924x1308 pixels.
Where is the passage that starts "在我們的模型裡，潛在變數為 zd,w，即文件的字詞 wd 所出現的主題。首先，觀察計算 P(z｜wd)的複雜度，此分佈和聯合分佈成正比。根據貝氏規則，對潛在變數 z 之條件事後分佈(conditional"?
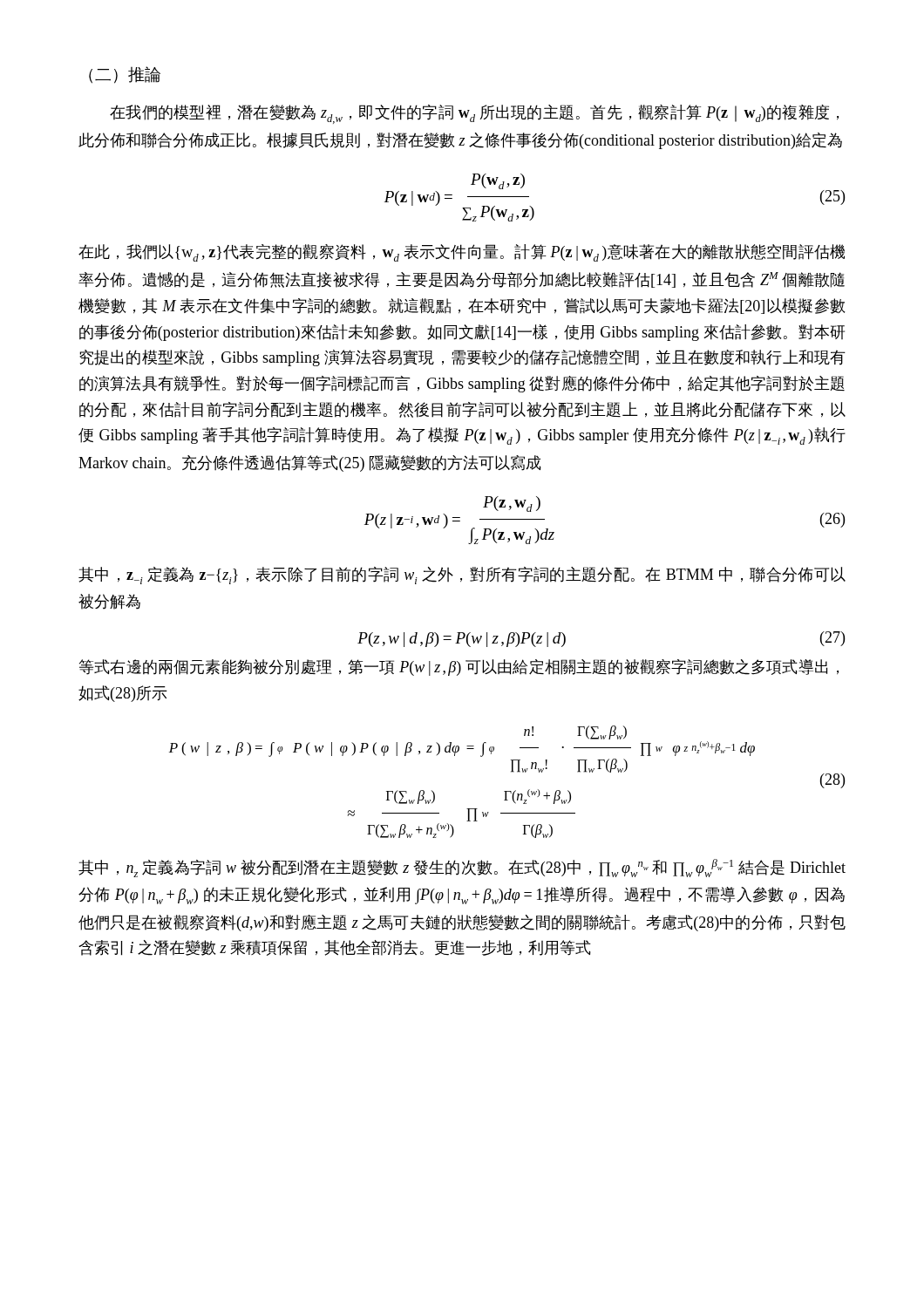pos(462,126)
